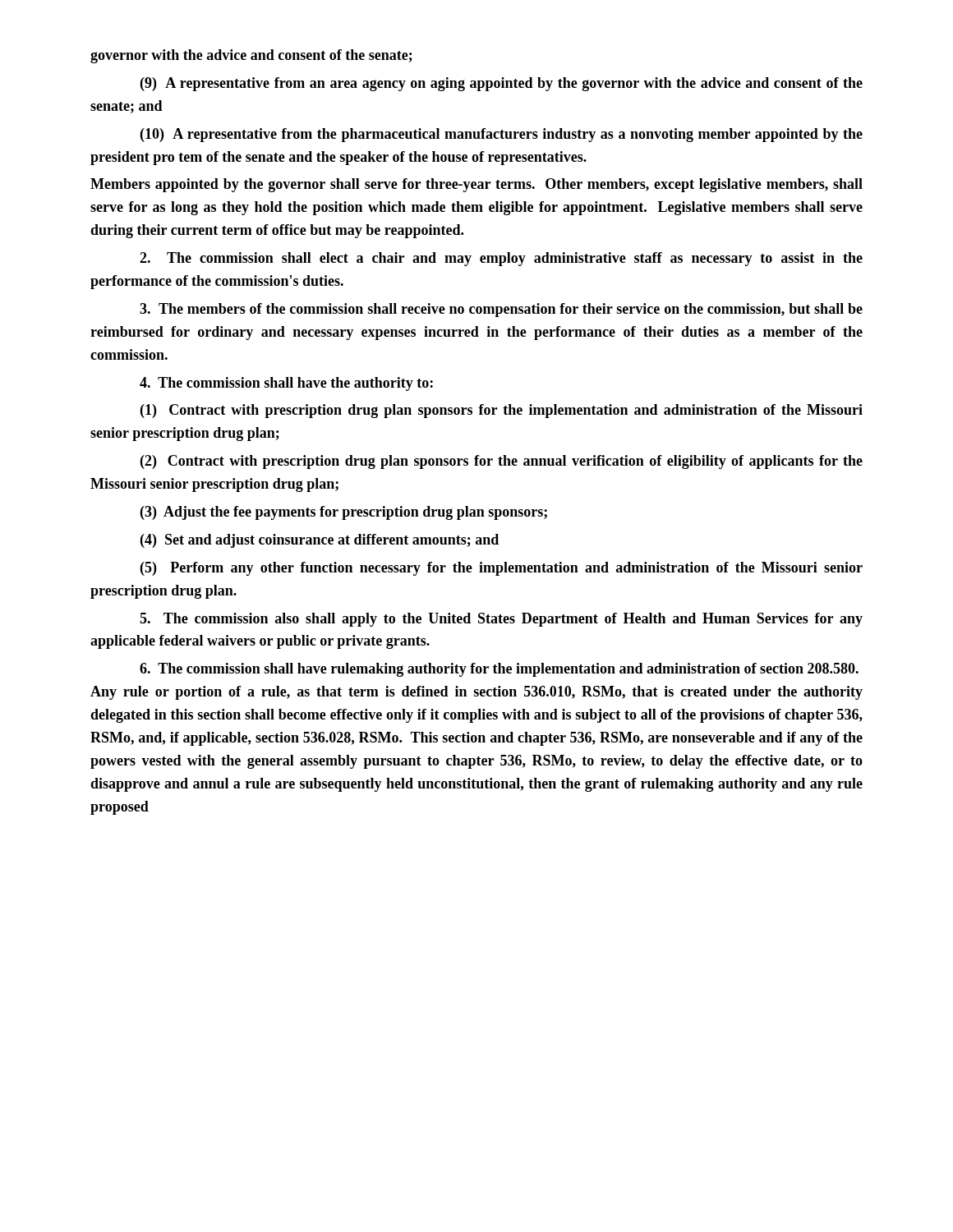Screen dimensions: 1232x953
Task: Locate the element starting "(5) Perform any other function necessary for the"
Action: (476, 580)
